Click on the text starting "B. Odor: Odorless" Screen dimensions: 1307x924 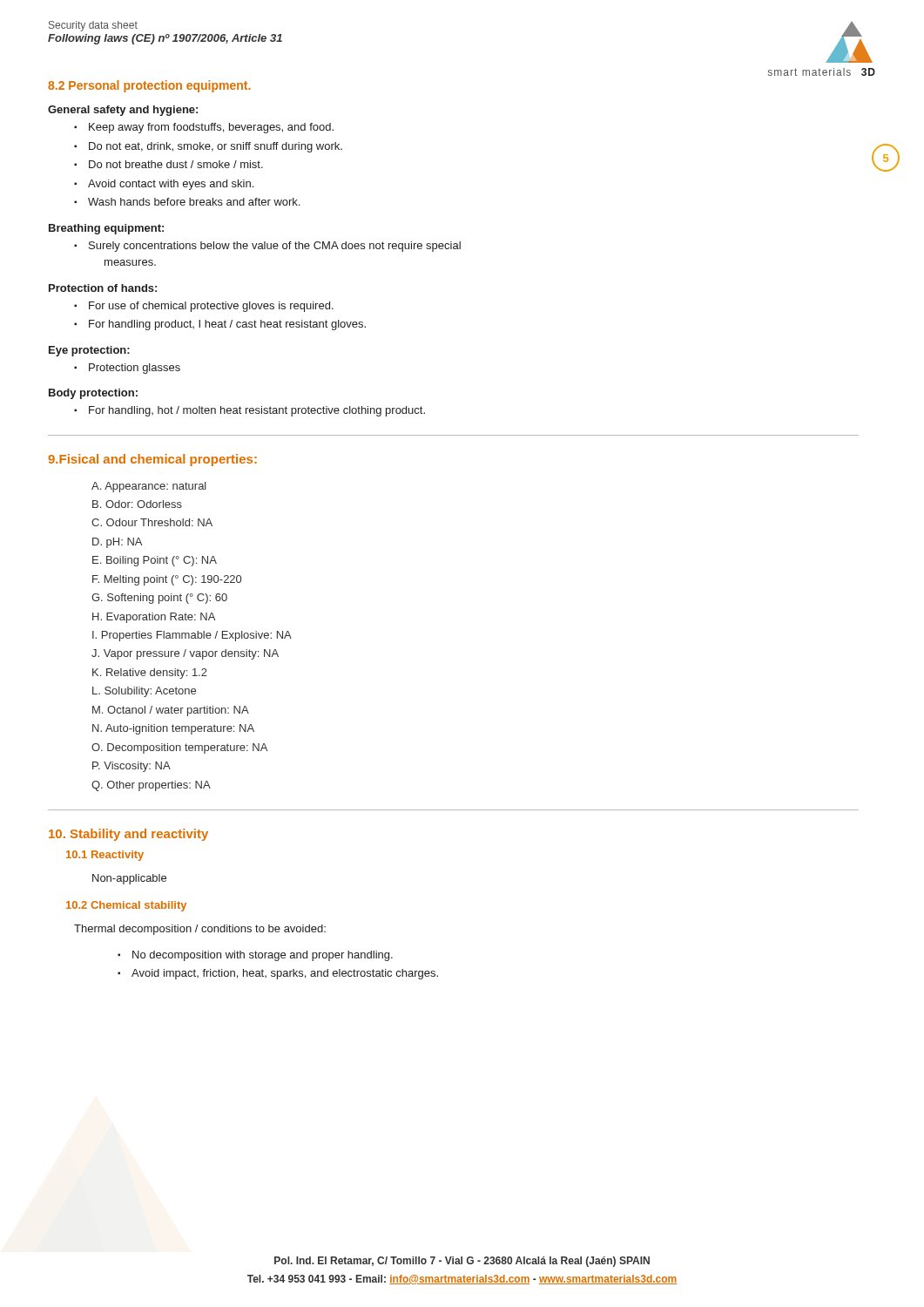137,504
